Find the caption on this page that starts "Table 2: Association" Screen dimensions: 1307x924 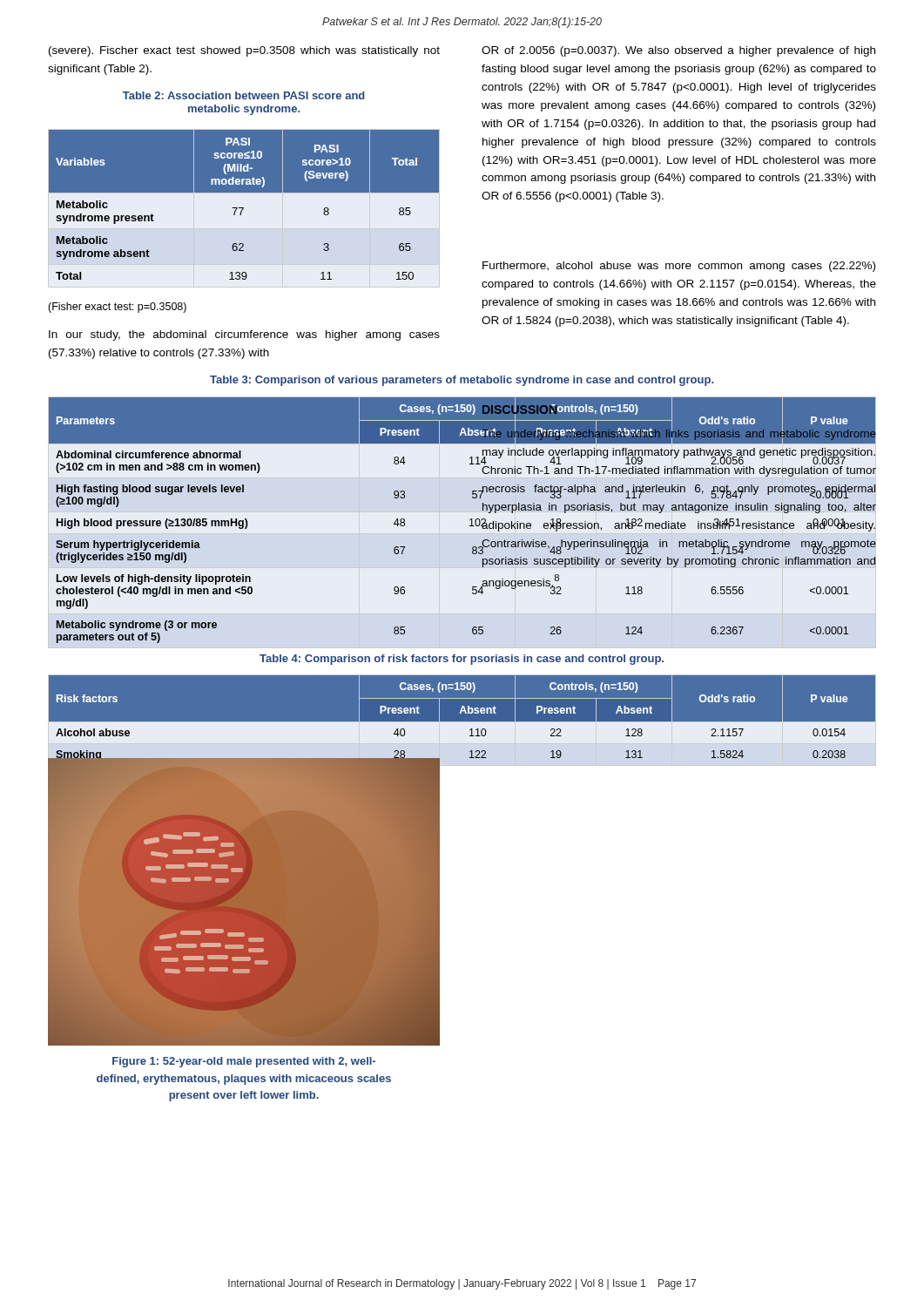(244, 102)
